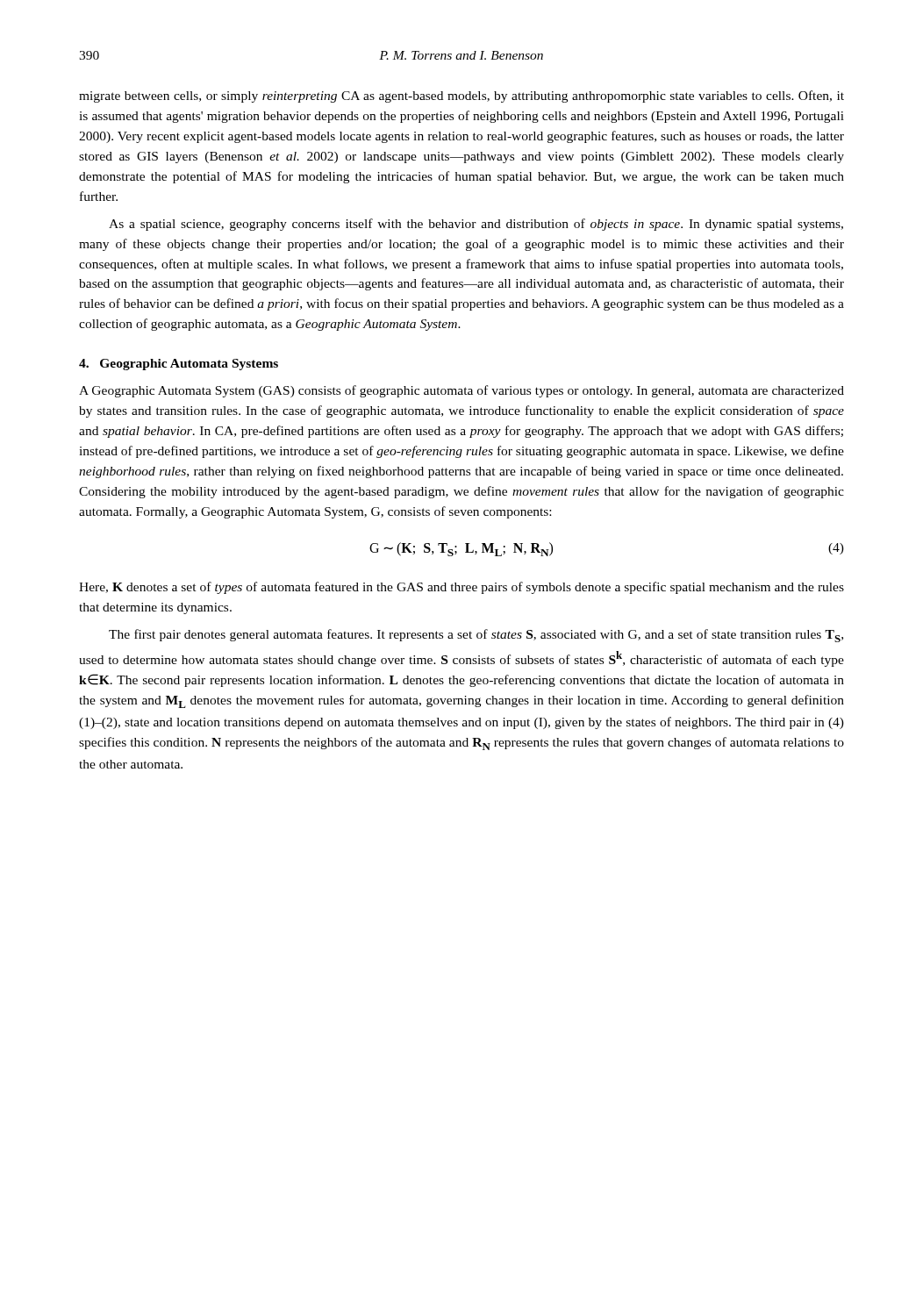Select the text block starting "4. Geographic Automata Systems"
The height and width of the screenshot is (1316, 923).
coord(179,363)
